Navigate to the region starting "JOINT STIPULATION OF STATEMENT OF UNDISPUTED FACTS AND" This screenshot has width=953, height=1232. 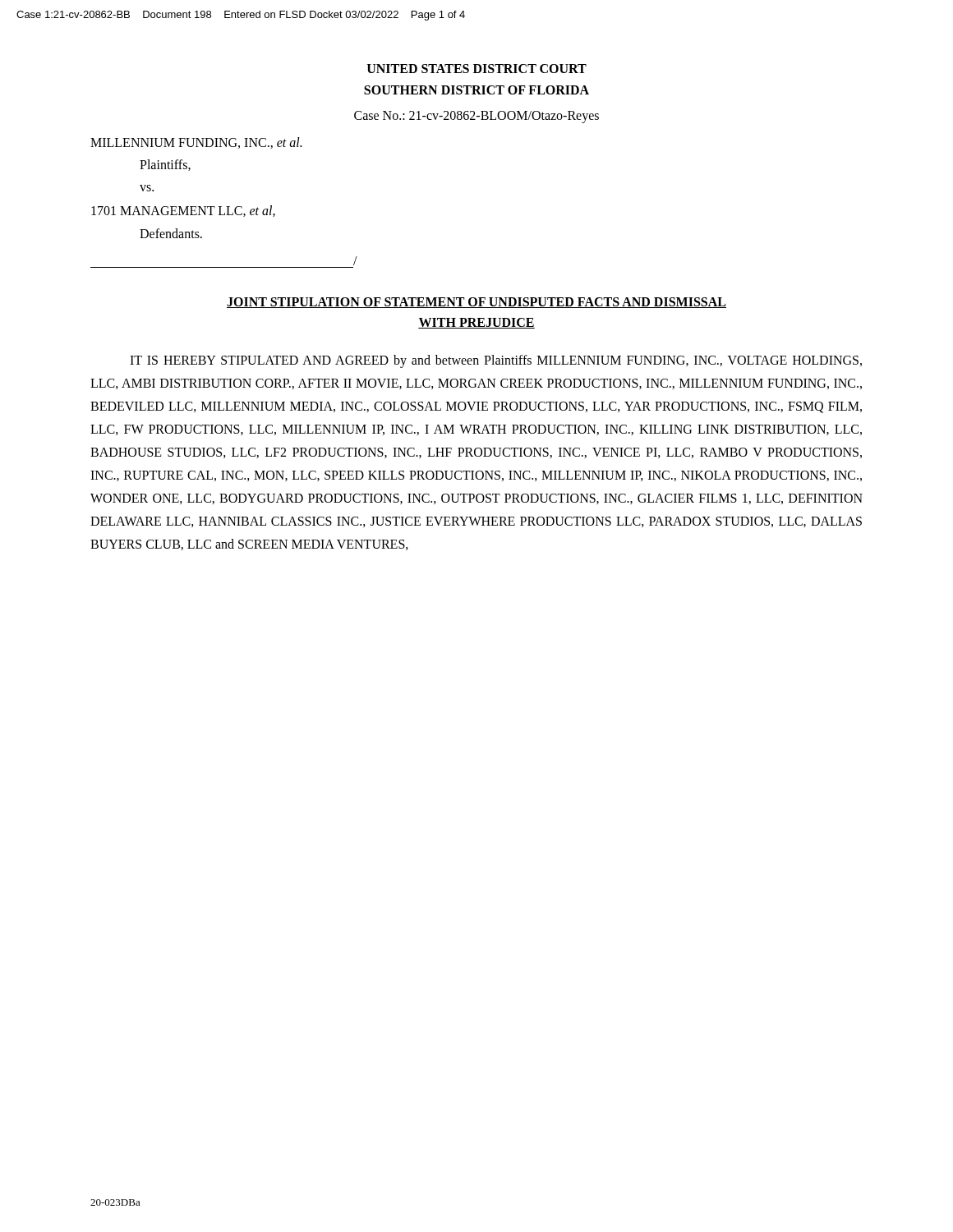[476, 312]
